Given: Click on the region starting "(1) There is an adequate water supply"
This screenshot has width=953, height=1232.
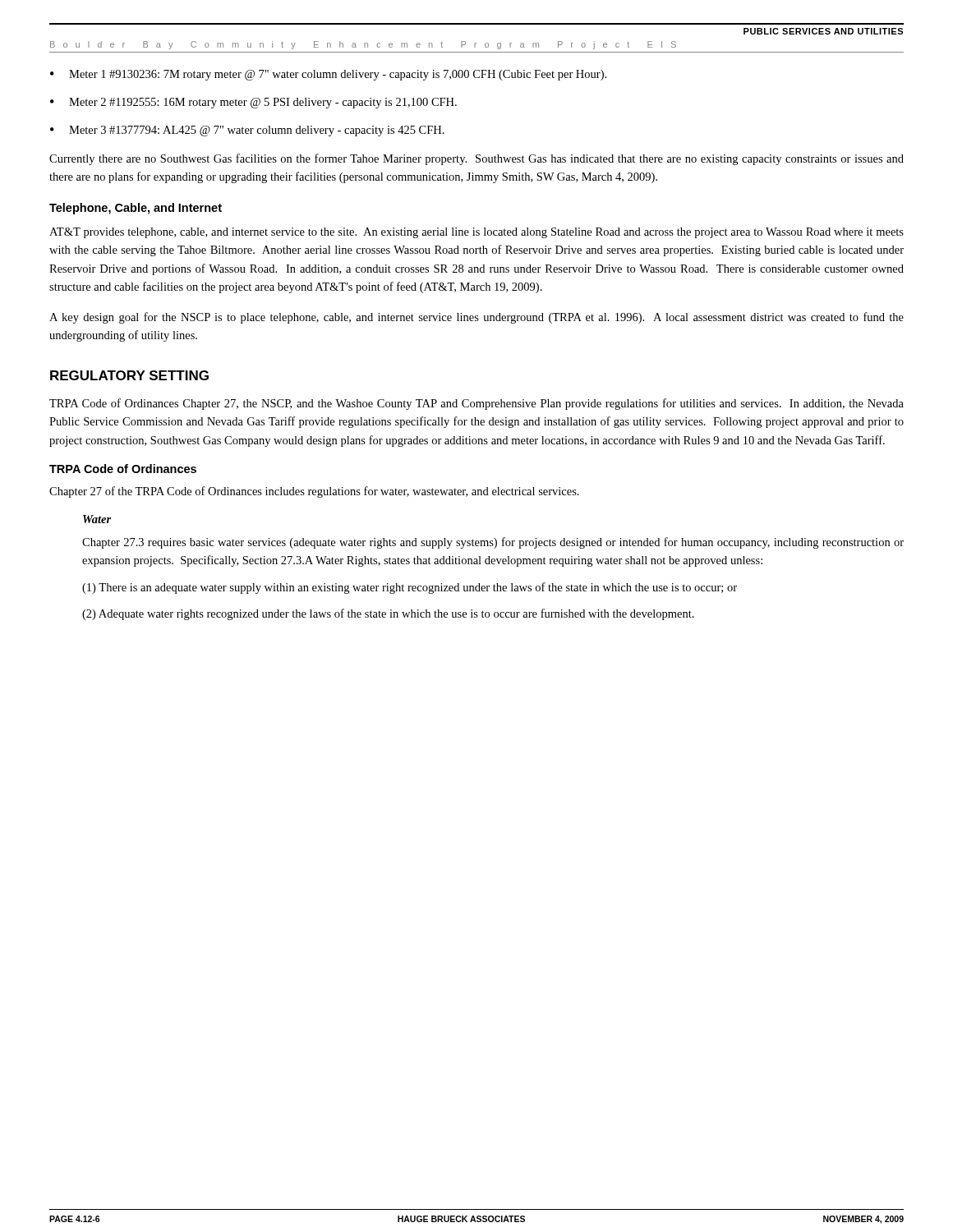Looking at the screenshot, I should 410,587.
